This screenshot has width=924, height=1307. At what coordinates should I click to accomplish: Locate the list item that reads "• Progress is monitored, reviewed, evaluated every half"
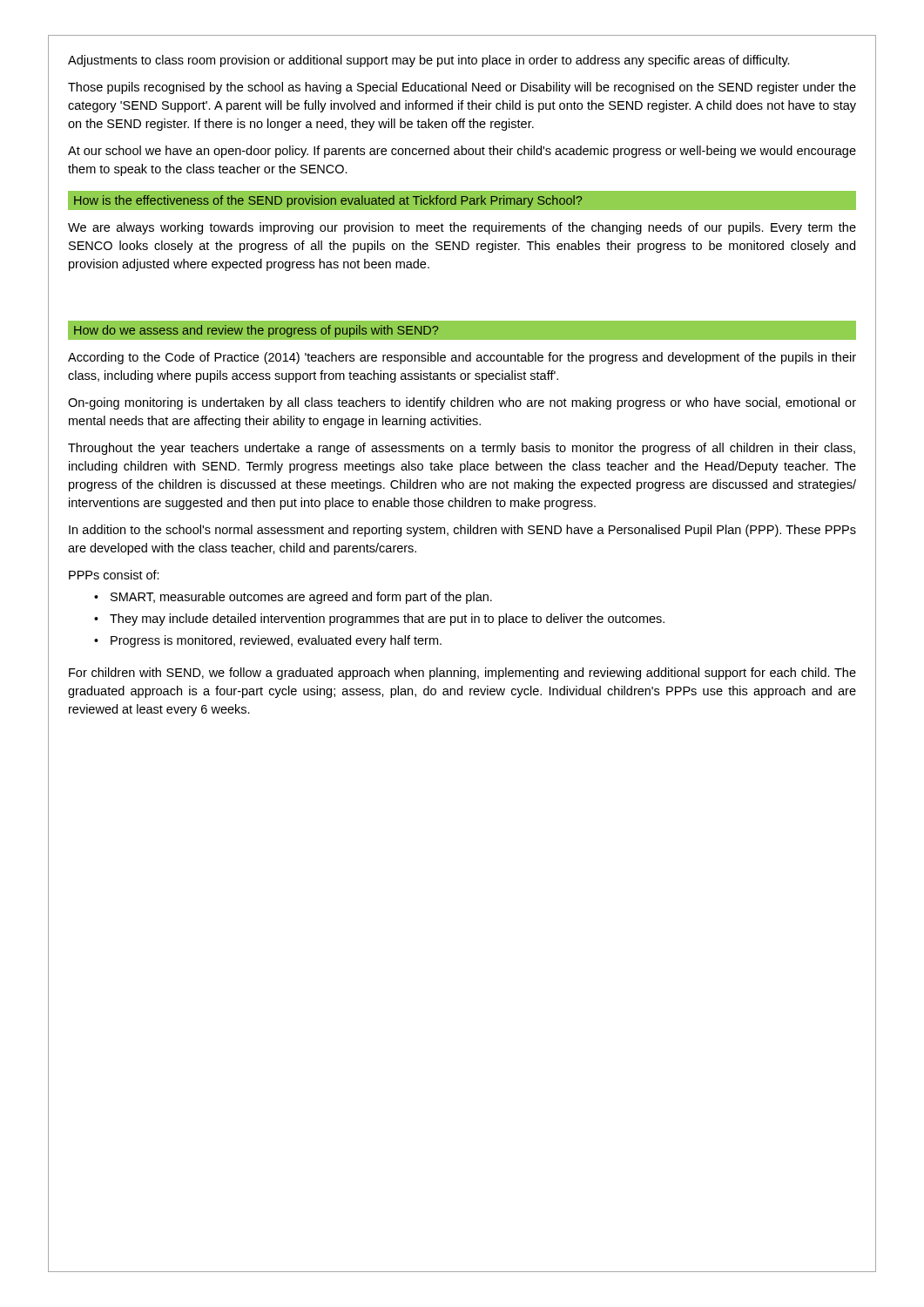[x=268, y=641]
